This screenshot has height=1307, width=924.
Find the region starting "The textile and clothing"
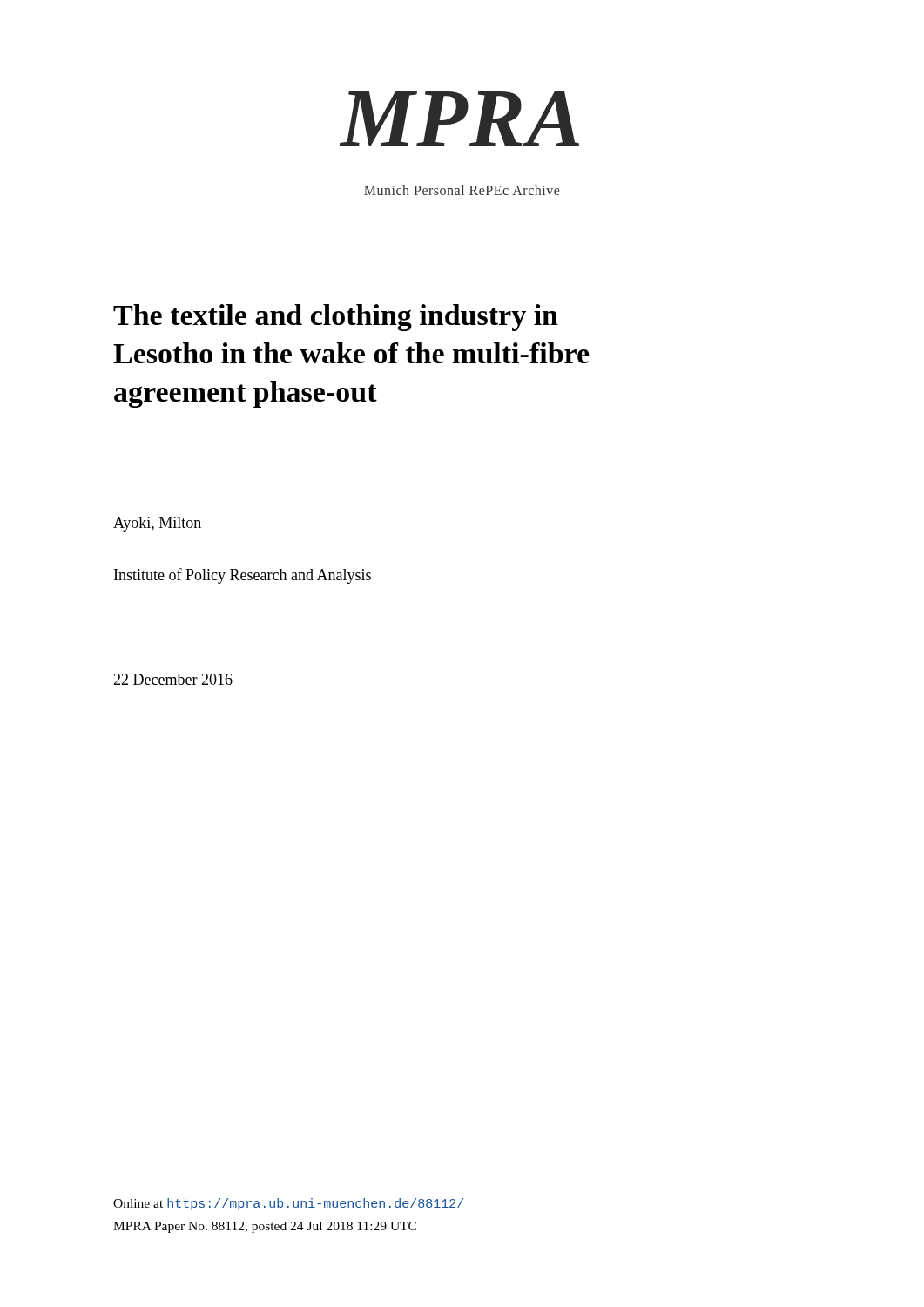click(418, 354)
